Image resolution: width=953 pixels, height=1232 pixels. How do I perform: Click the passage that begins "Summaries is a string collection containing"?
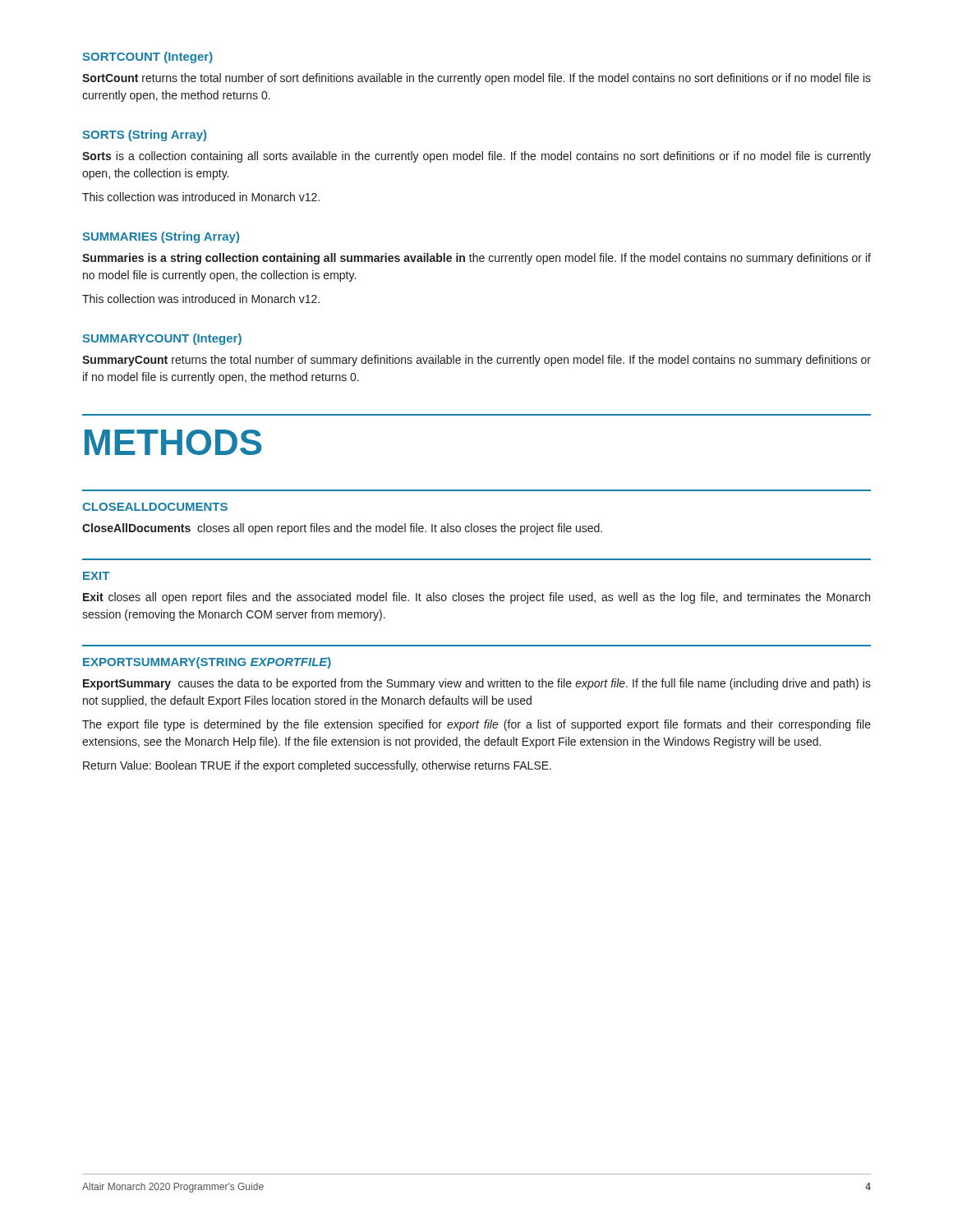click(x=476, y=267)
